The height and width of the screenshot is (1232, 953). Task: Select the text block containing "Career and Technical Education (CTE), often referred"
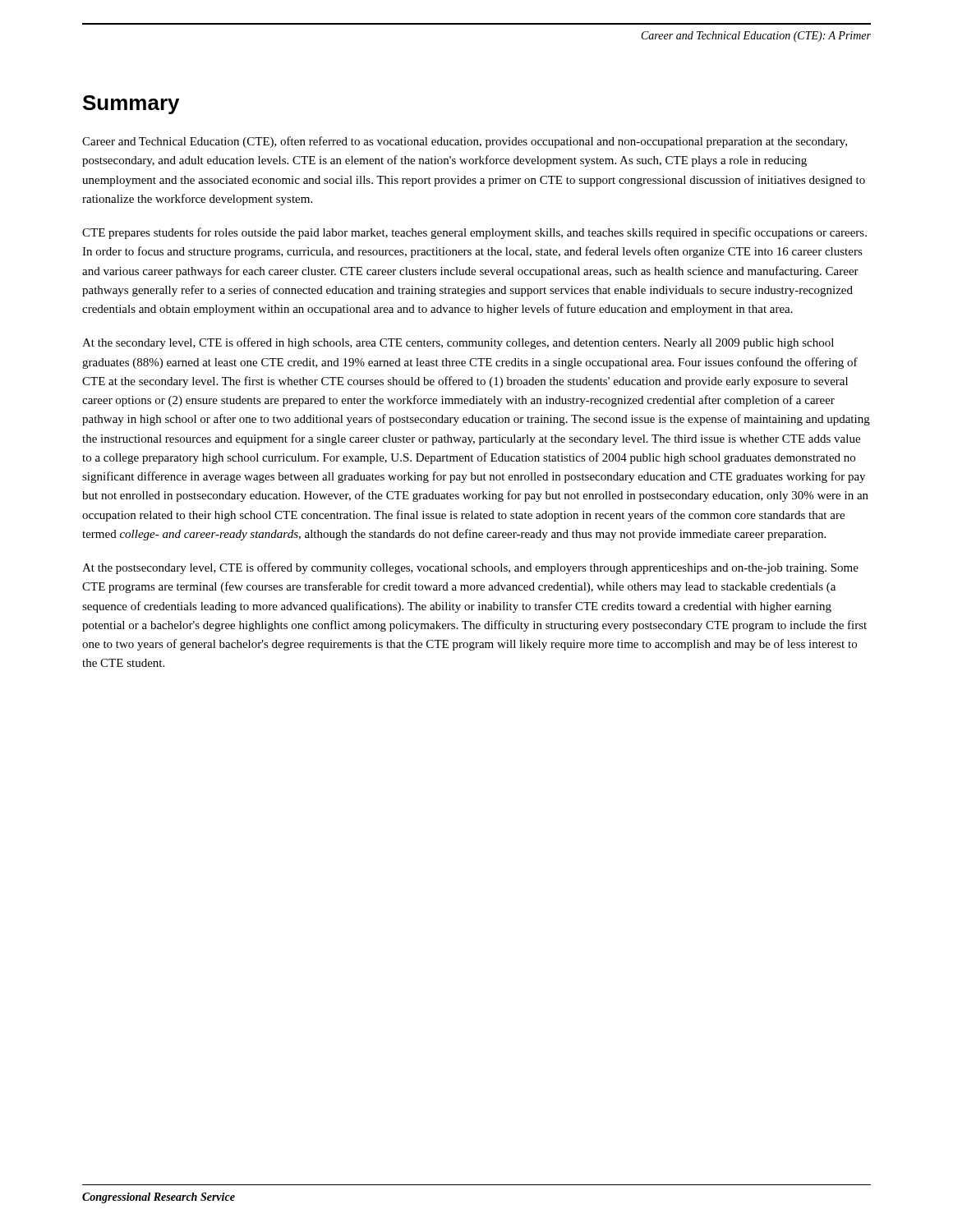coord(474,170)
